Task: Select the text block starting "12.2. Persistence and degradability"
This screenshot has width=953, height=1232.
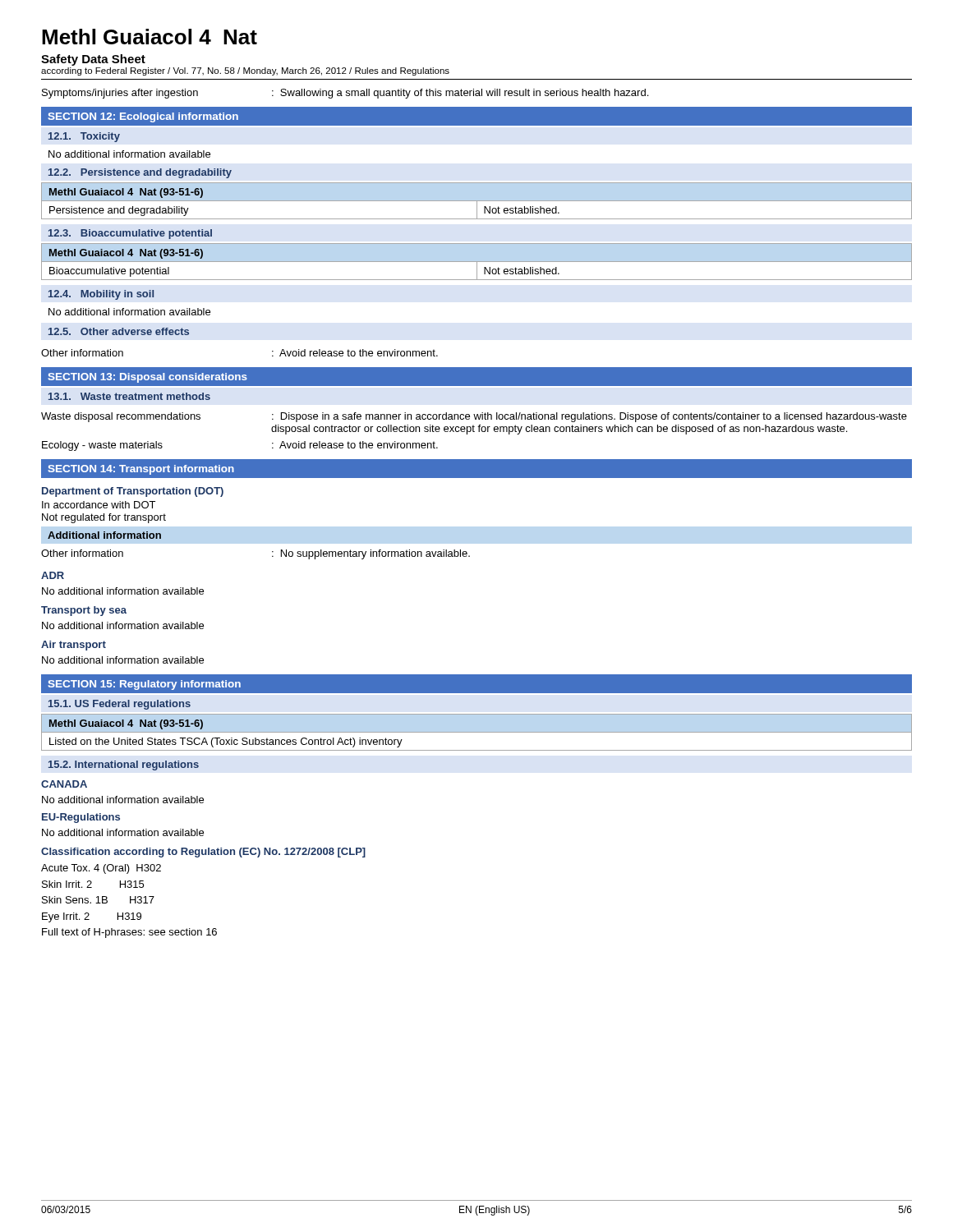Action: pos(140,172)
